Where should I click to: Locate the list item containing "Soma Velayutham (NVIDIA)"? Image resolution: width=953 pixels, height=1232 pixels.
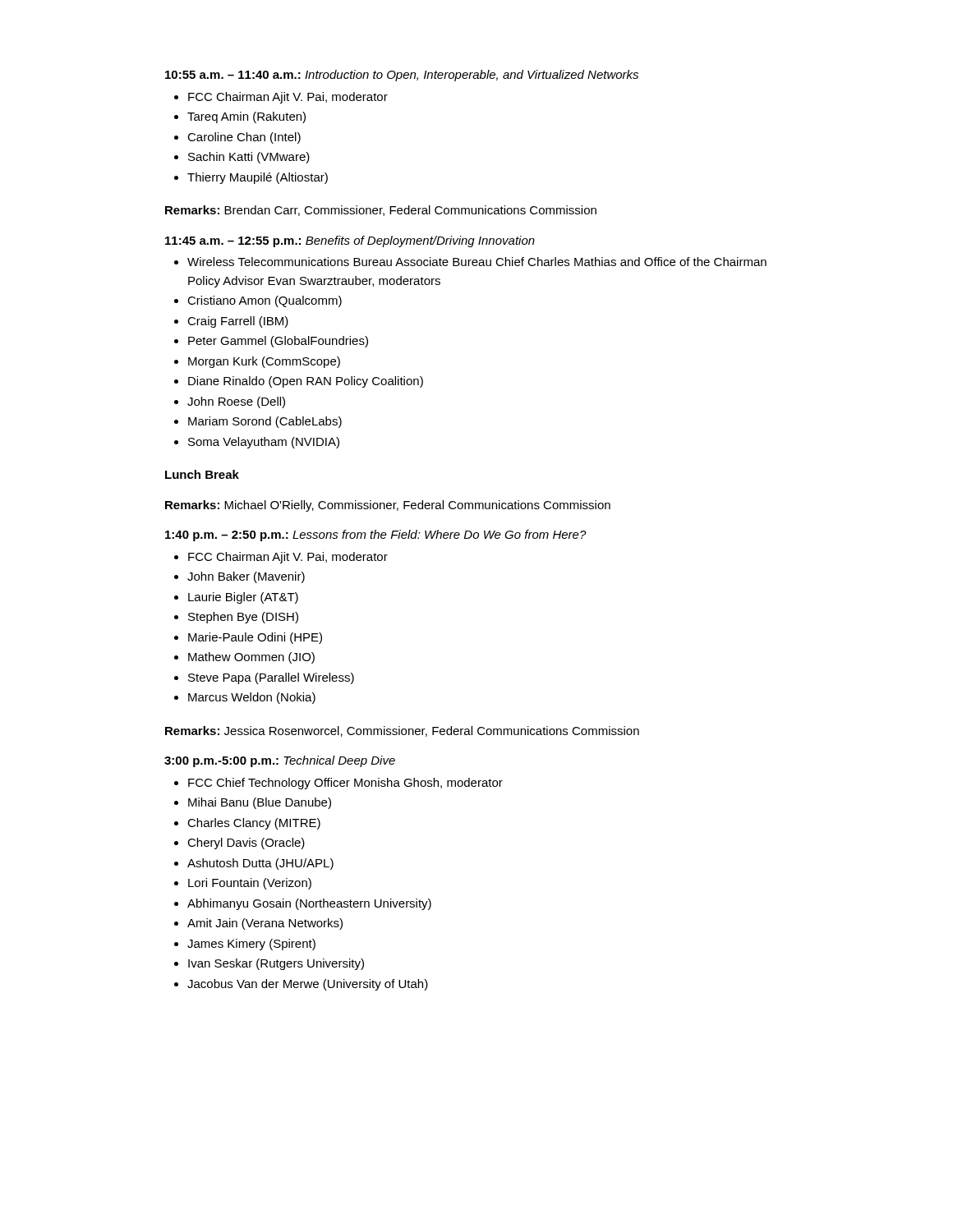[x=264, y=441]
